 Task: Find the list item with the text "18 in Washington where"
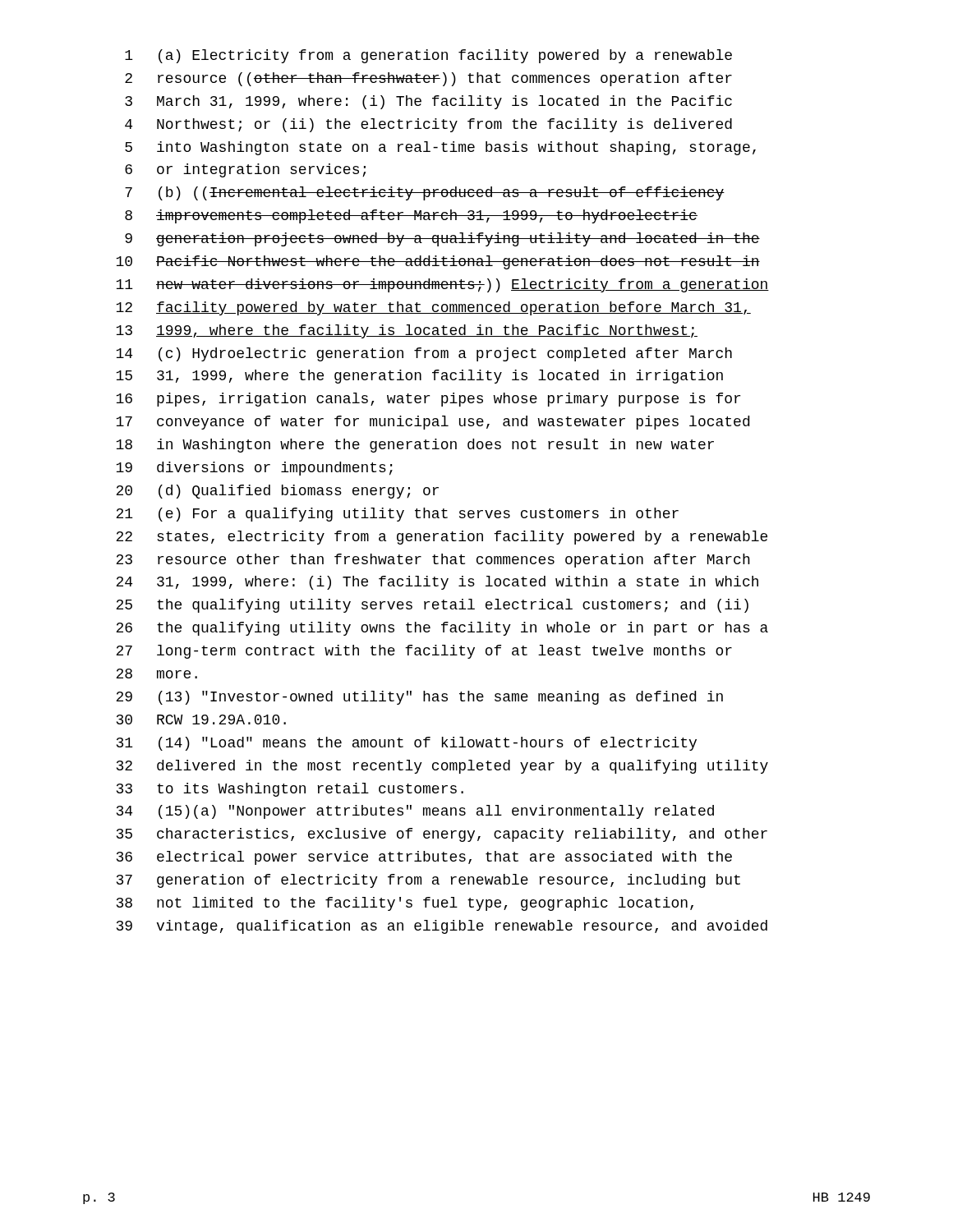485,446
